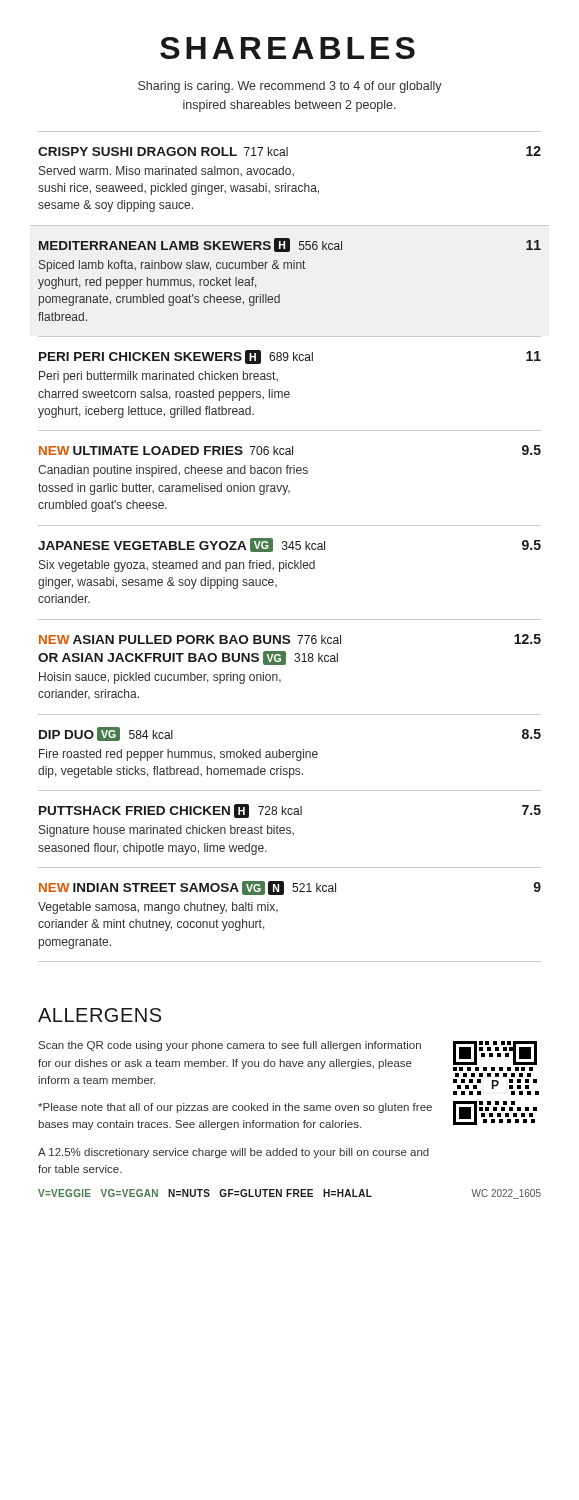
Task: Find the block on this page that starts "V=VEGGIE VG=VEGAN N=NUTS GF=GLUTEN FREE H=HALAL WC"
Action: click(x=290, y=1193)
